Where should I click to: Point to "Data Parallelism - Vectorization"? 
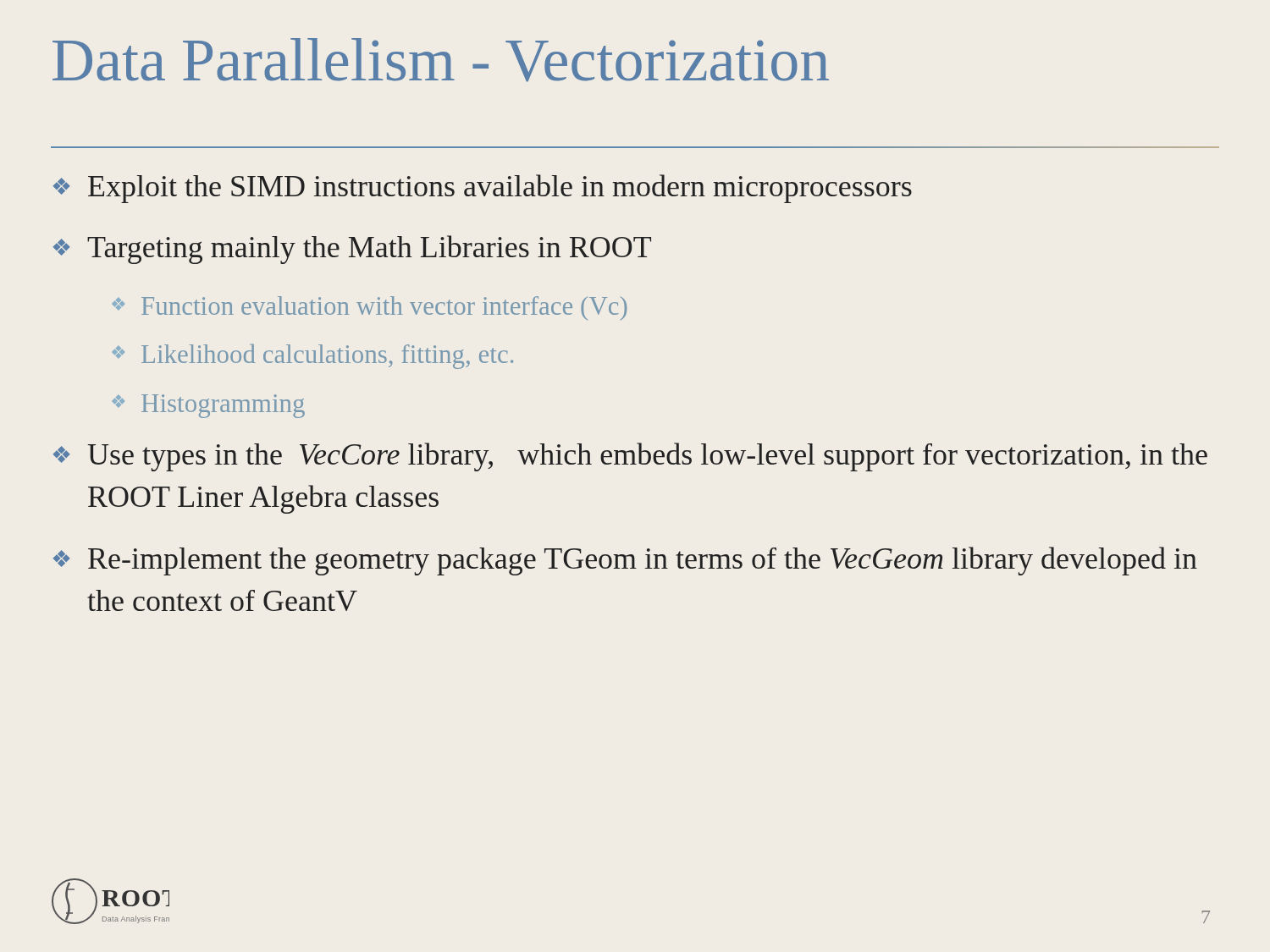tap(635, 60)
